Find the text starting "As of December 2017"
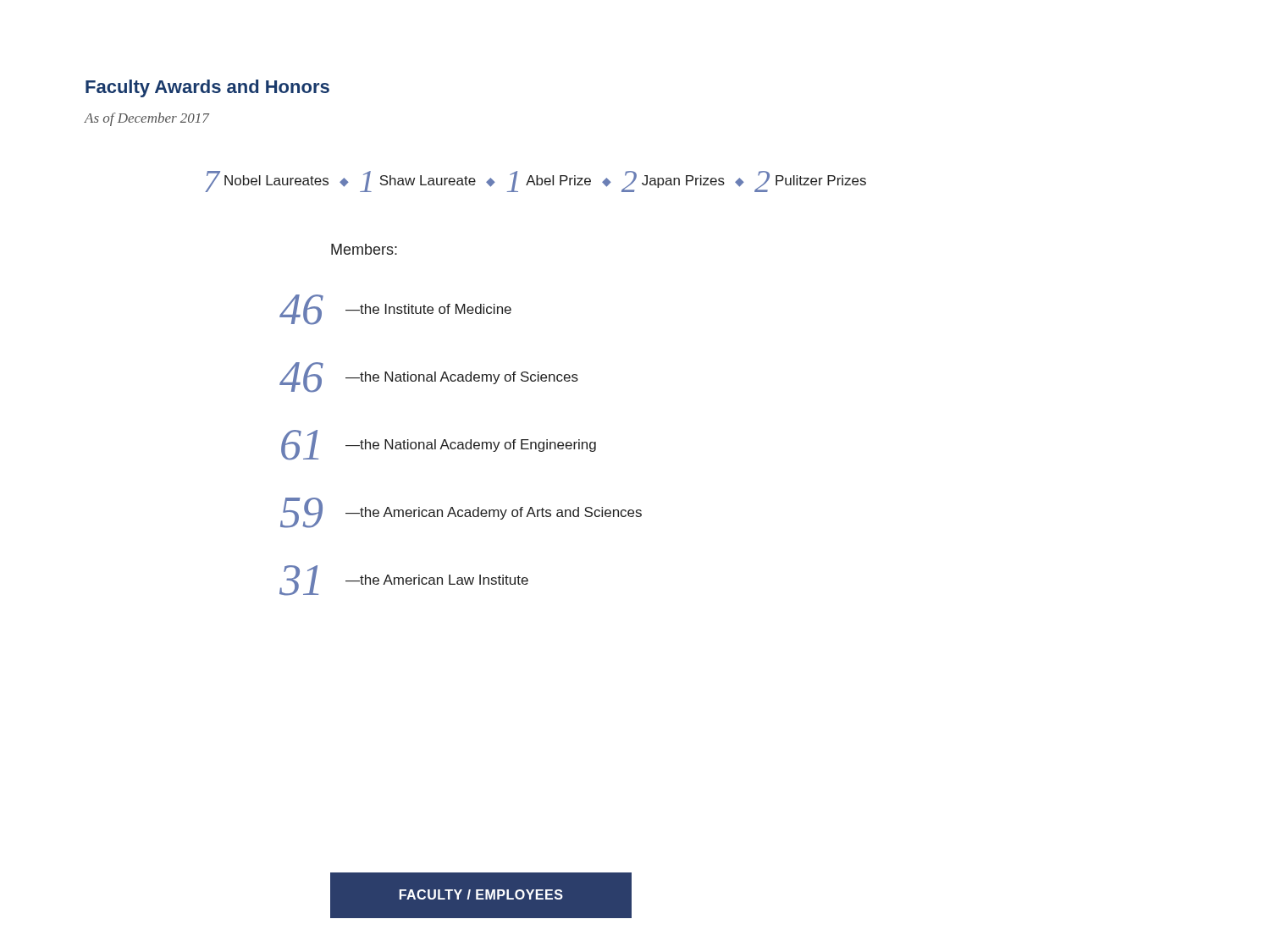 147,118
